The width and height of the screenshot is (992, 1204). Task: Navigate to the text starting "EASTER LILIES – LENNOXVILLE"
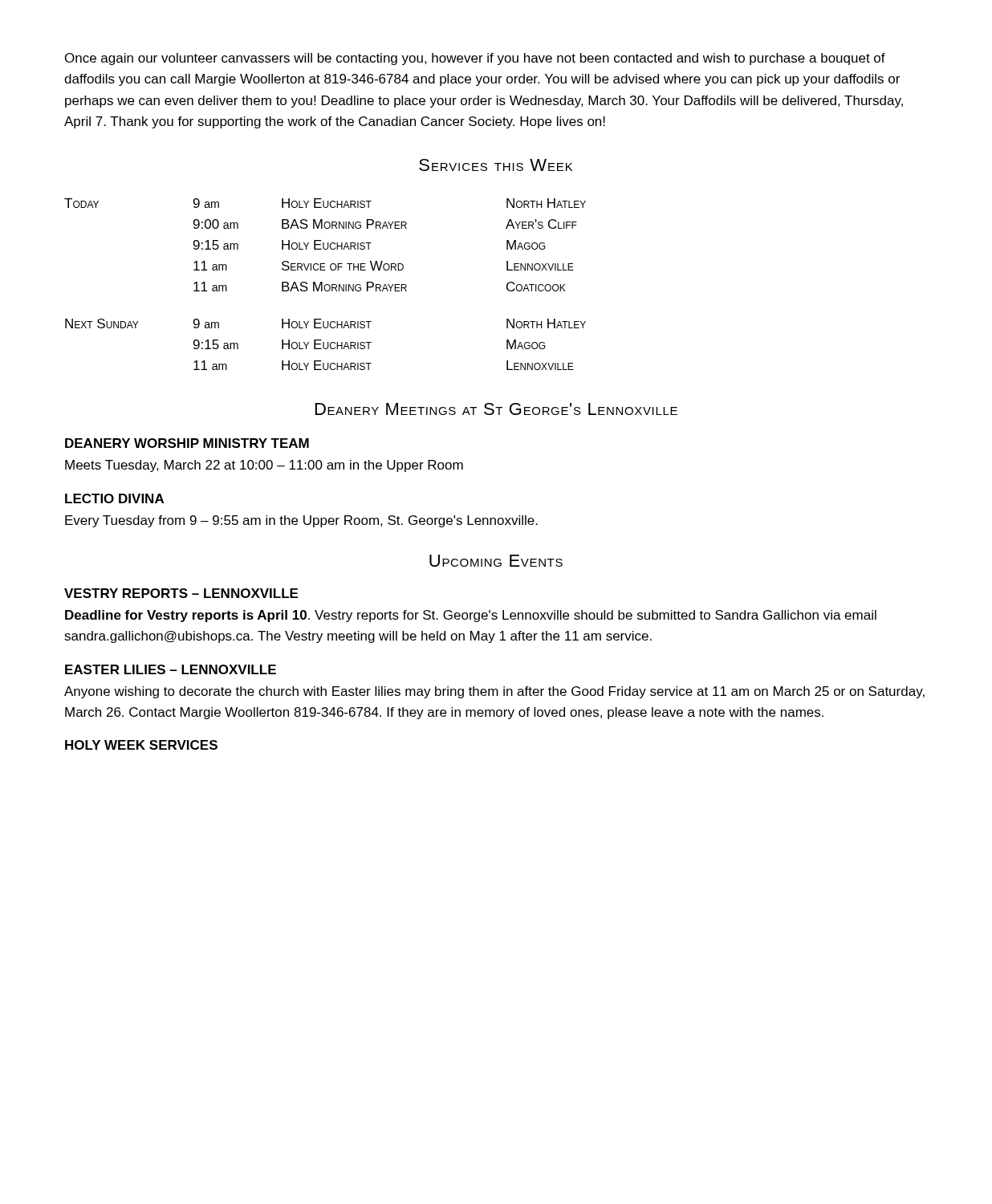[x=170, y=670]
